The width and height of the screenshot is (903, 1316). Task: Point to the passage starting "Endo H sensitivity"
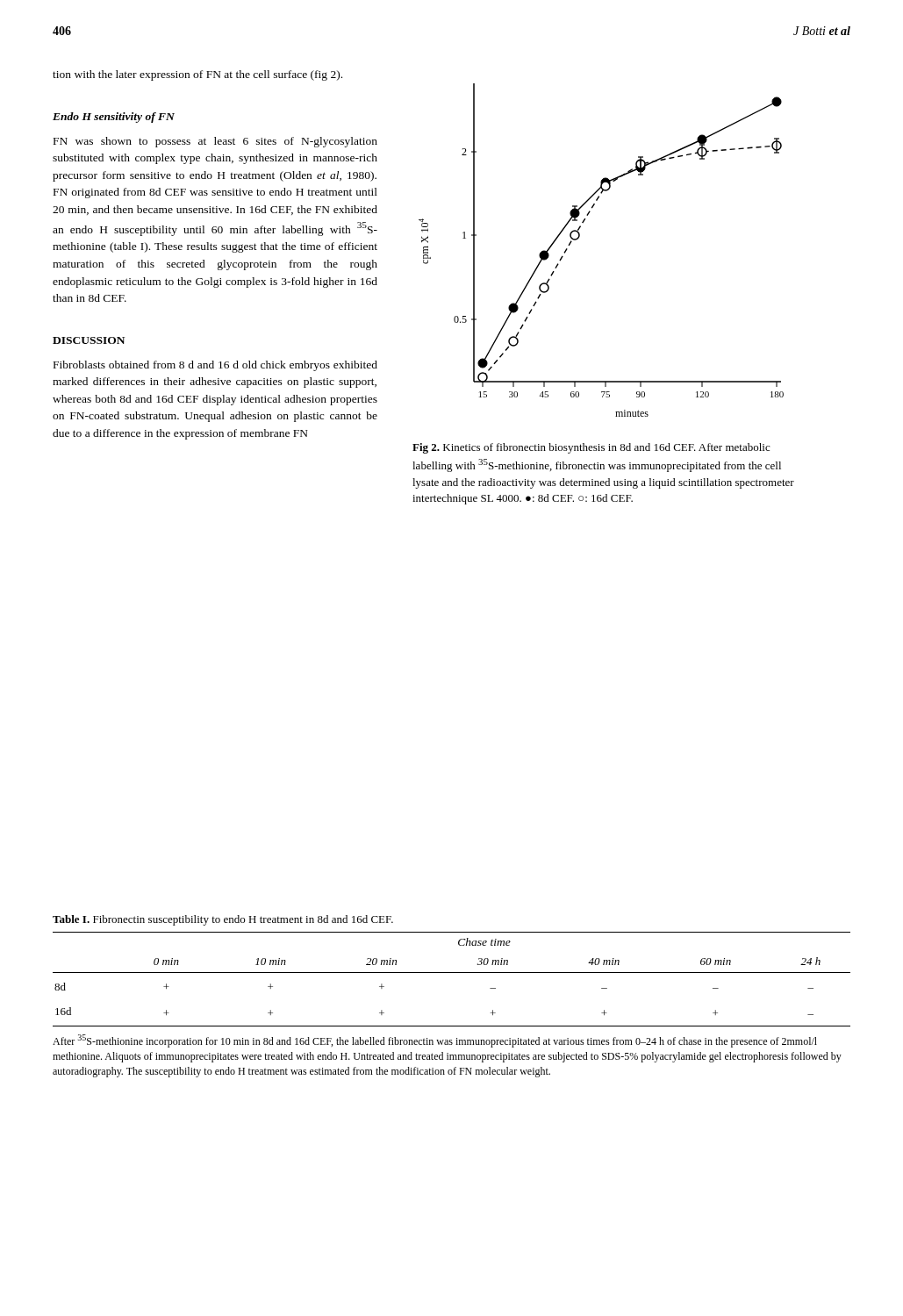114,116
